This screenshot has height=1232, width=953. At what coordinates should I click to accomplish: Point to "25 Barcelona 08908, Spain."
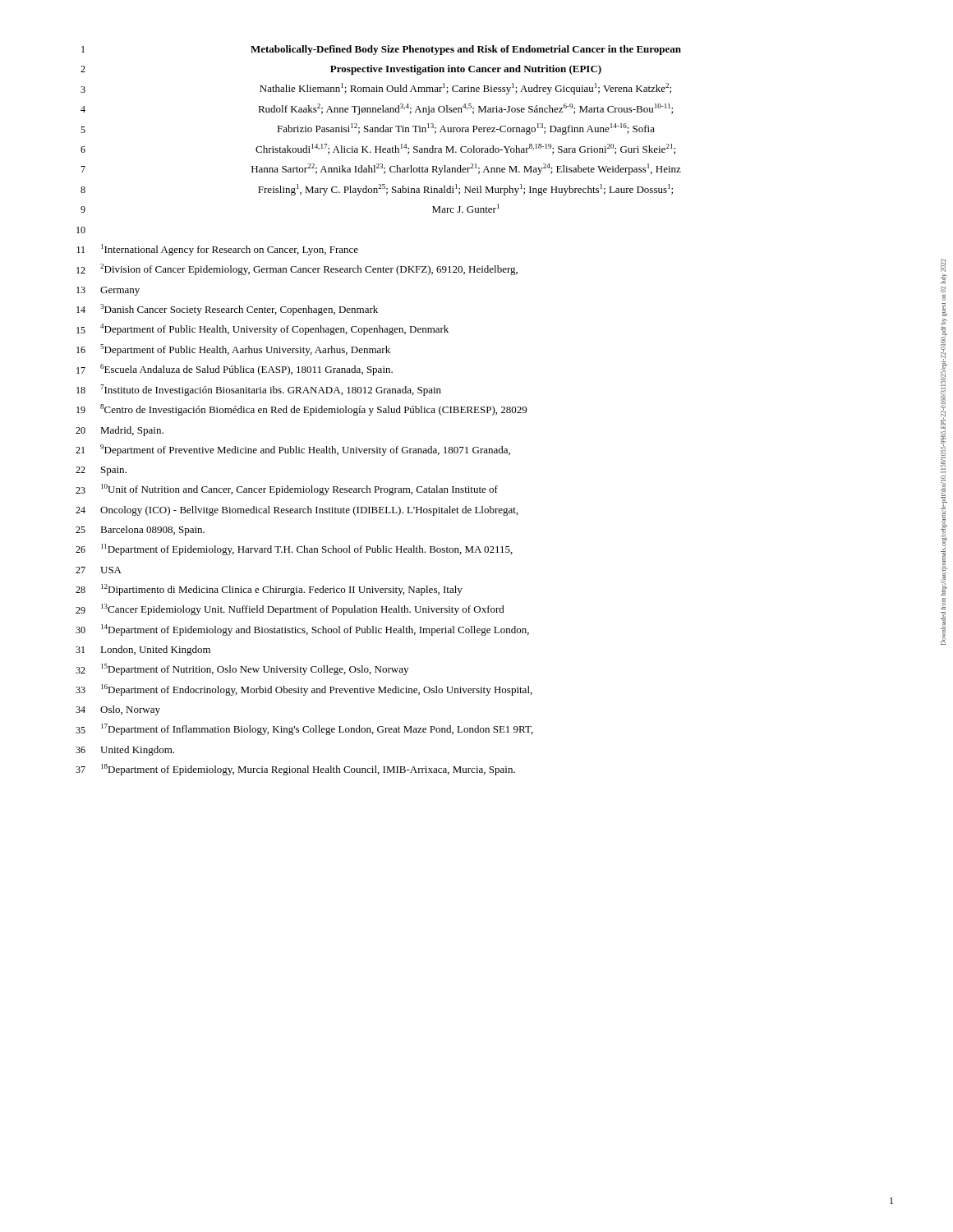(x=140, y=531)
